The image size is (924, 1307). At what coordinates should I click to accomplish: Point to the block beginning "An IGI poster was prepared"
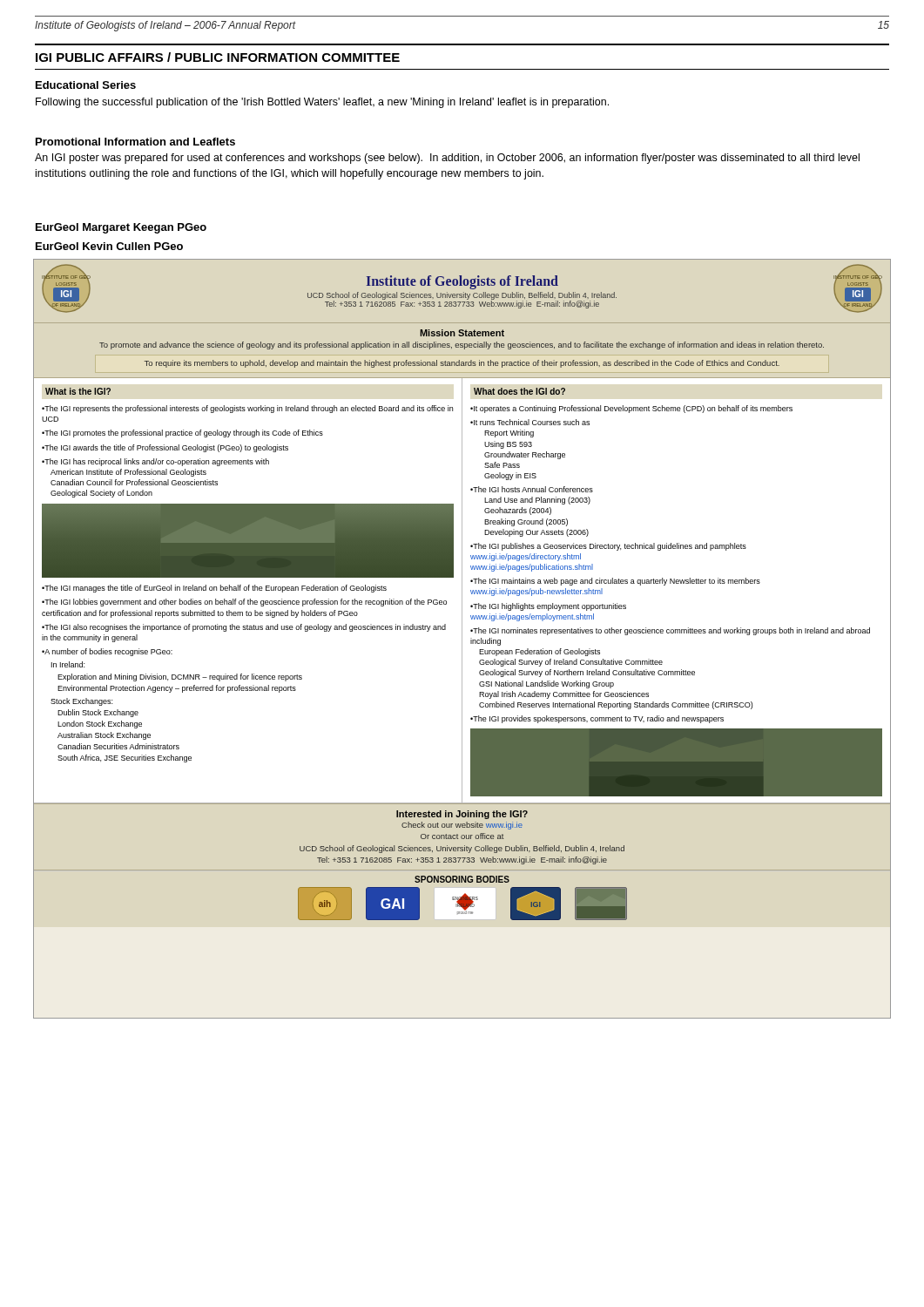(x=447, y=166)
